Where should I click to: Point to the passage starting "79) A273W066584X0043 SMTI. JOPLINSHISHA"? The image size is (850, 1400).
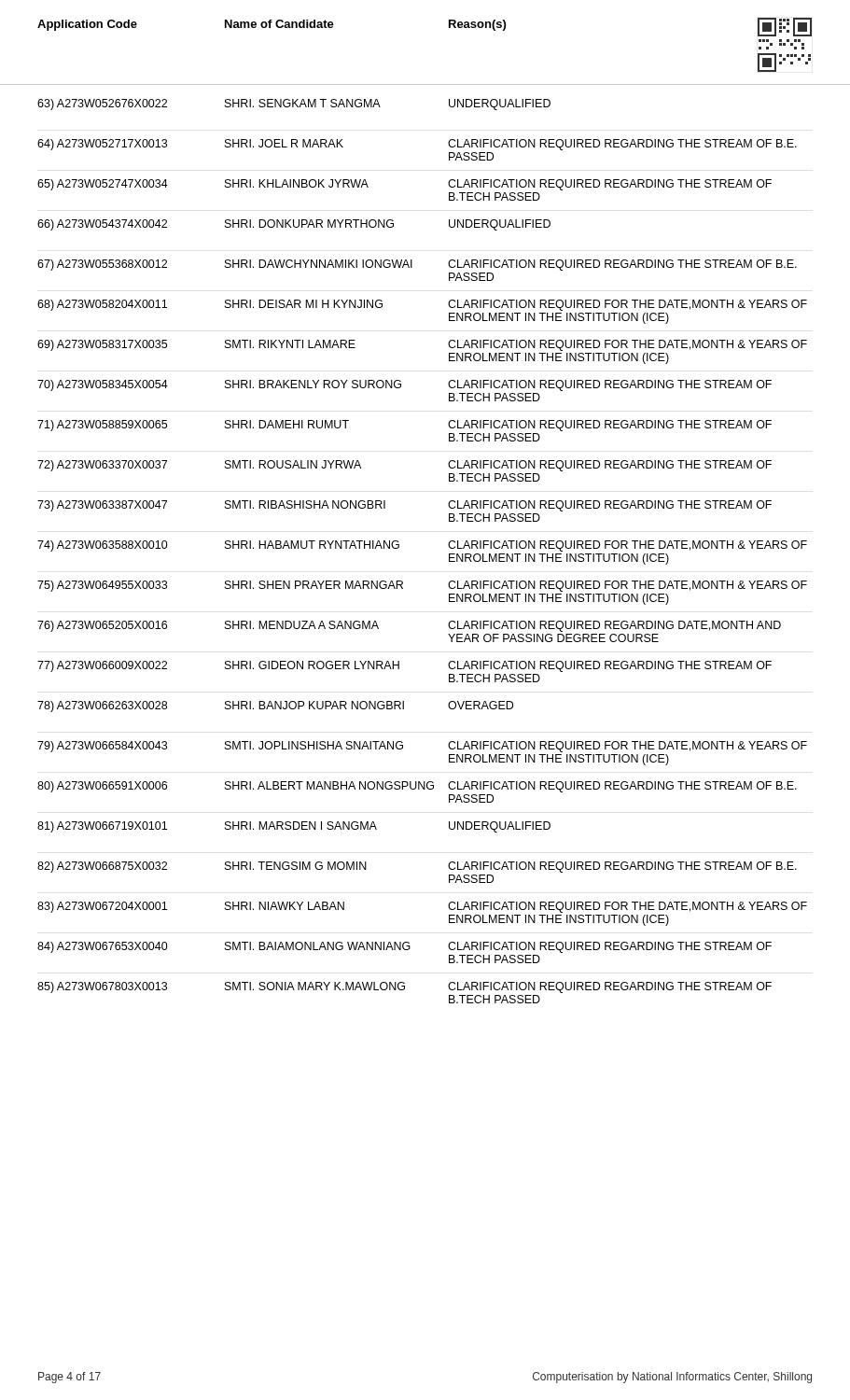(110, 746)
